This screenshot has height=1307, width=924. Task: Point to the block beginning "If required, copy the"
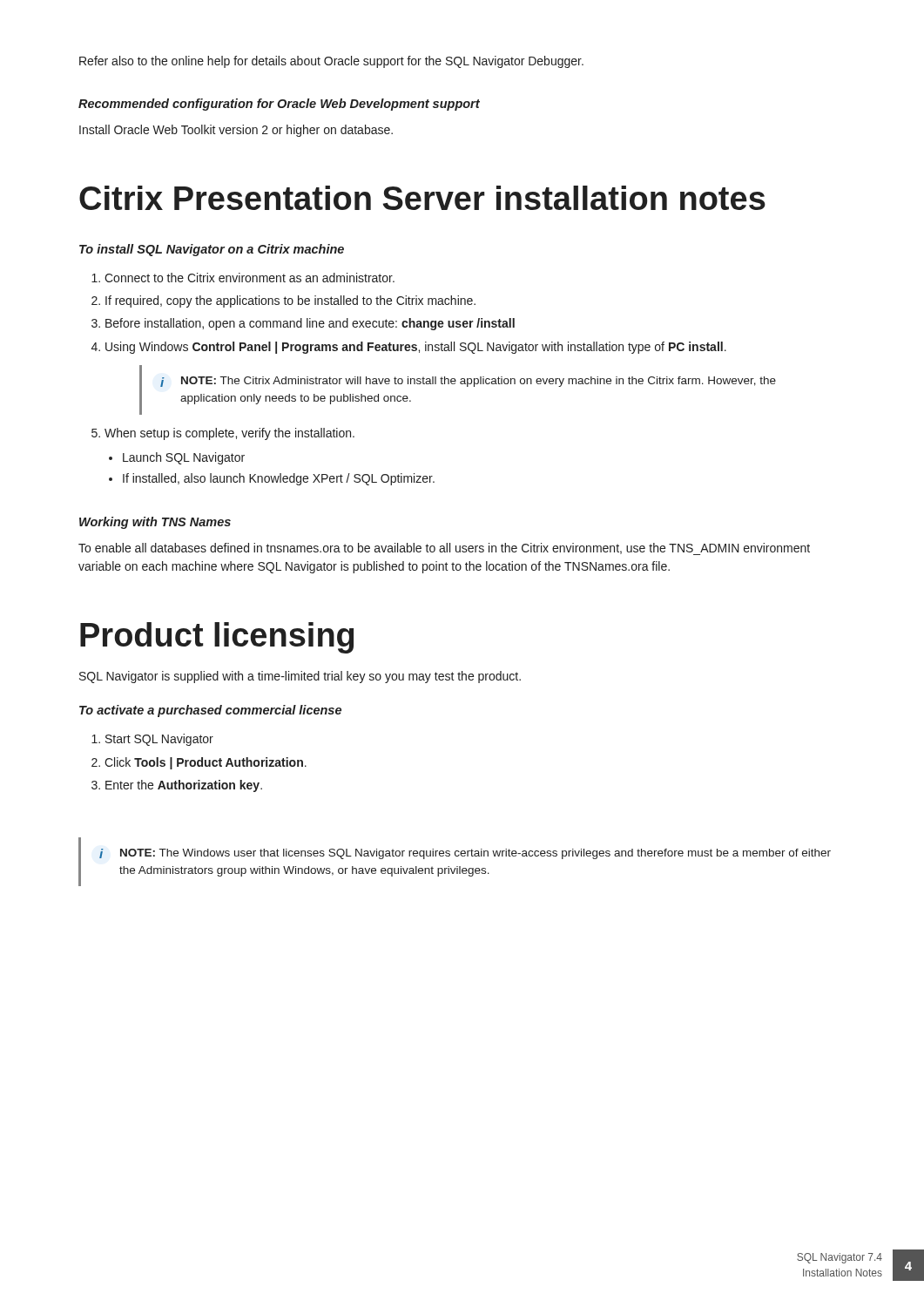click(x=291, y=301)
